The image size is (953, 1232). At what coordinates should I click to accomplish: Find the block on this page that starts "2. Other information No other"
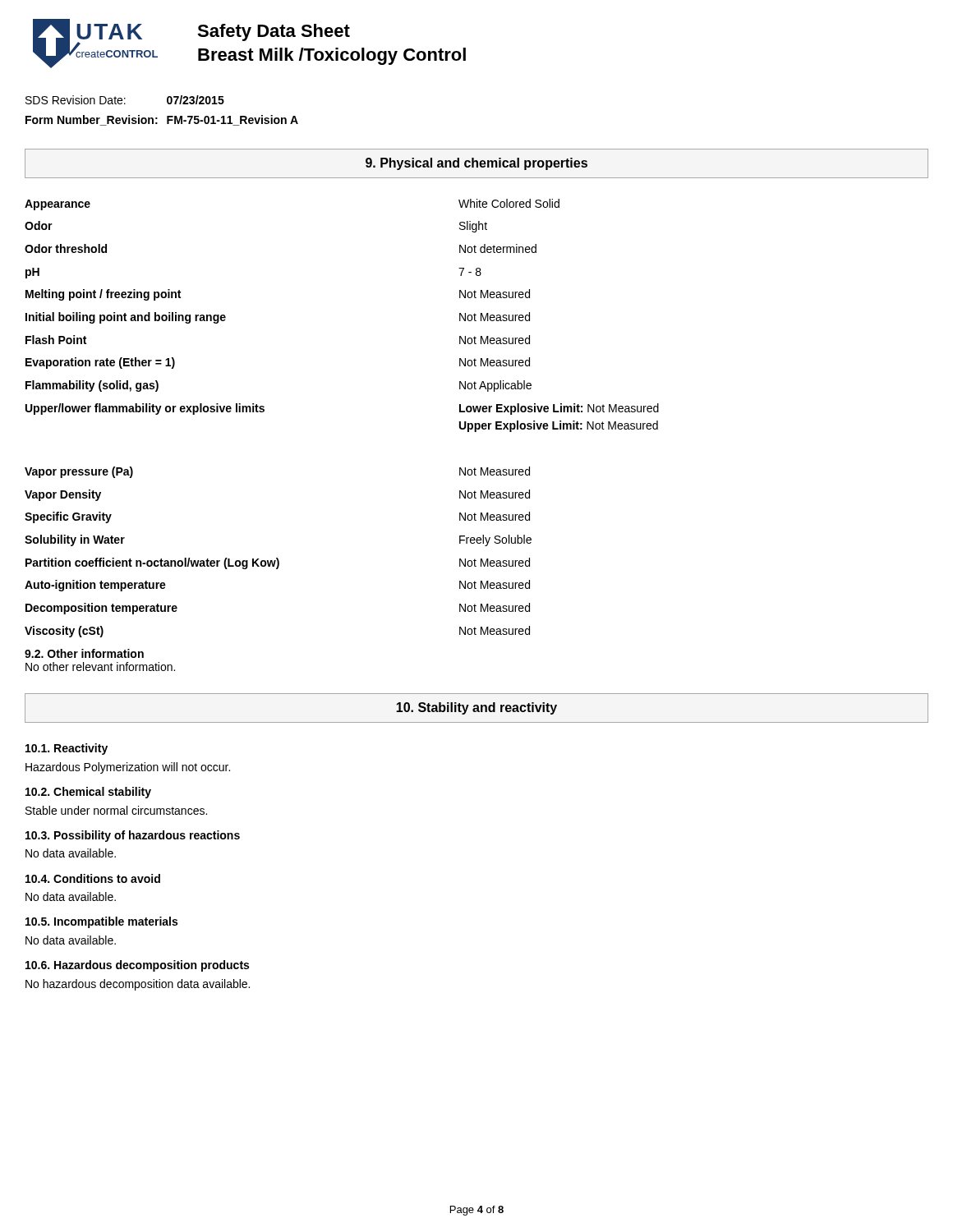click(x=100, y=661)
